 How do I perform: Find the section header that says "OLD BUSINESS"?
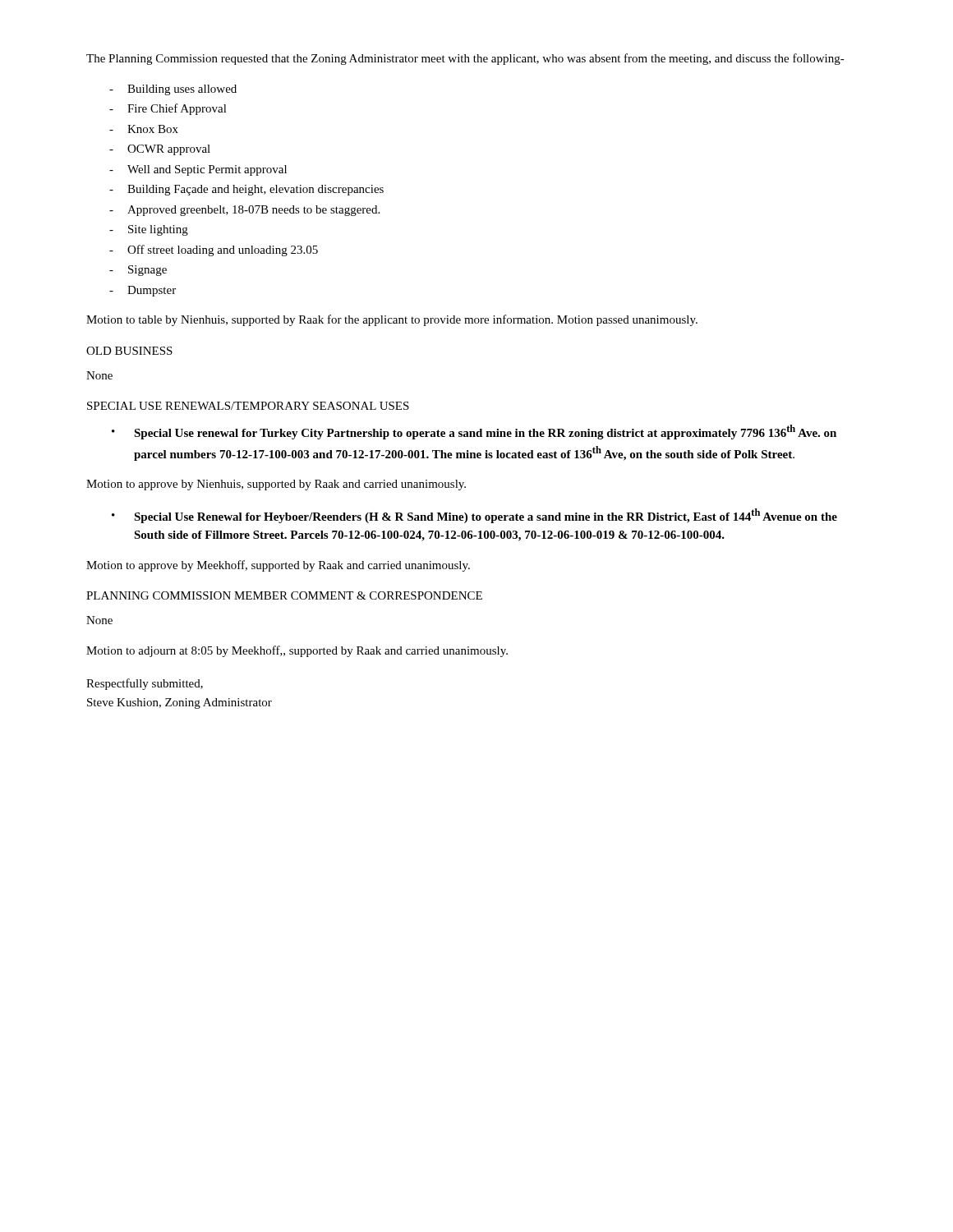point(130,350)
